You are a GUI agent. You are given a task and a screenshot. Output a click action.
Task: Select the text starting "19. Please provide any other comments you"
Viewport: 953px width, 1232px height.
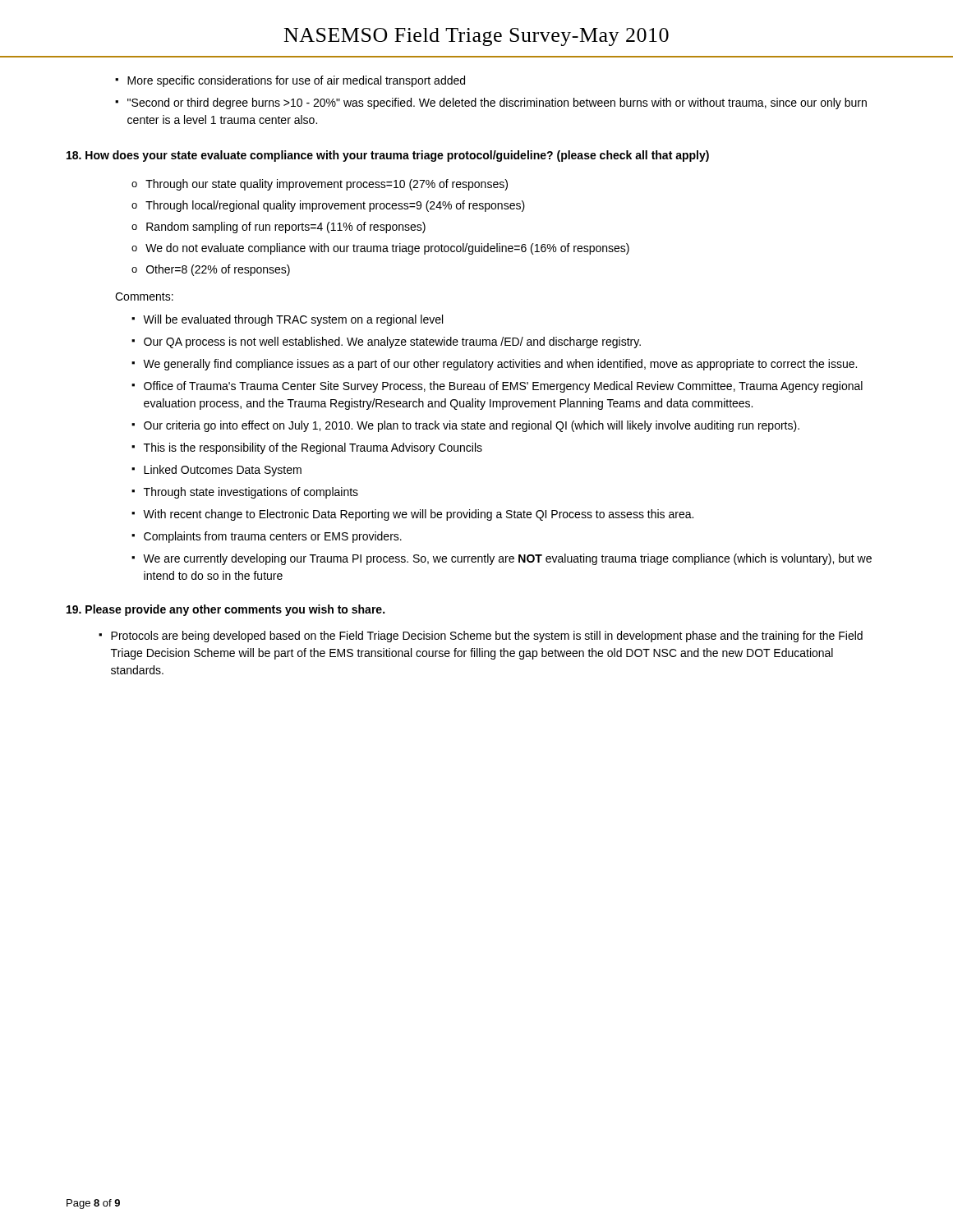226,610
